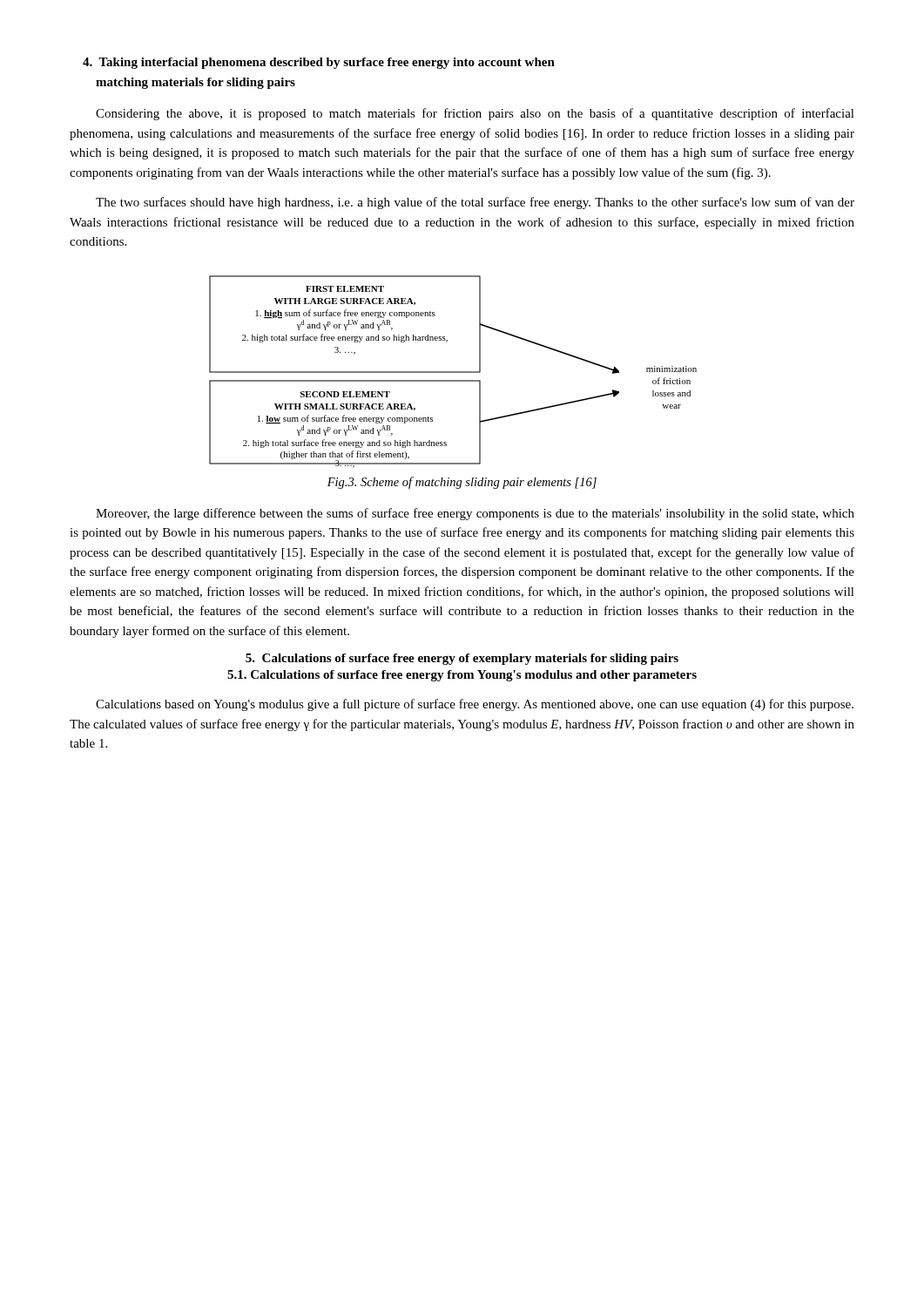Locate the block starting "Moreover, the large difference between"
Image resolution: width=924 pixels, height=1307 pixels.
462,572
